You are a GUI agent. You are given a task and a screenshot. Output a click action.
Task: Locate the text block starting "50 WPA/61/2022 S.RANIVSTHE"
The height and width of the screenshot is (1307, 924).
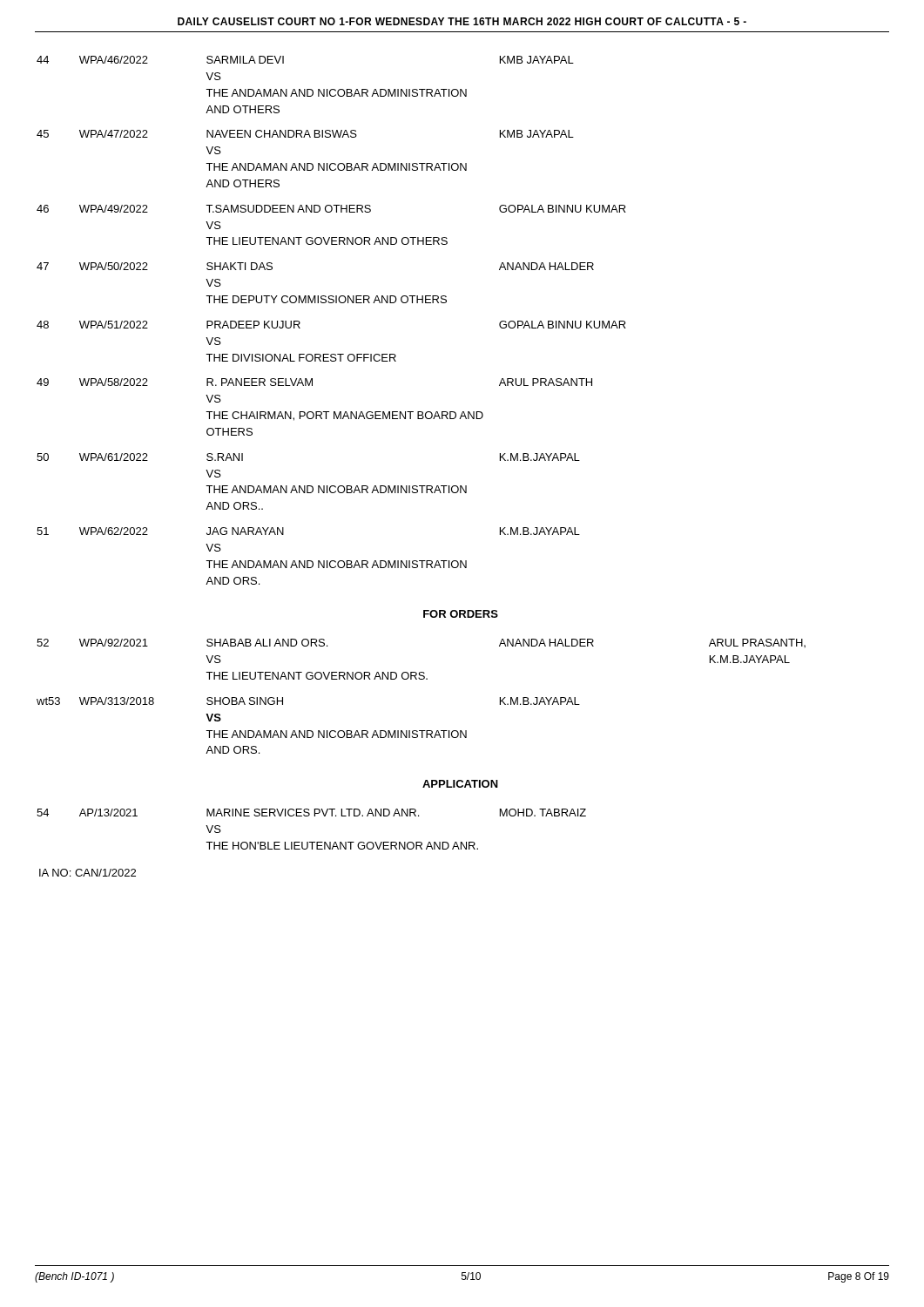[462, 482]
